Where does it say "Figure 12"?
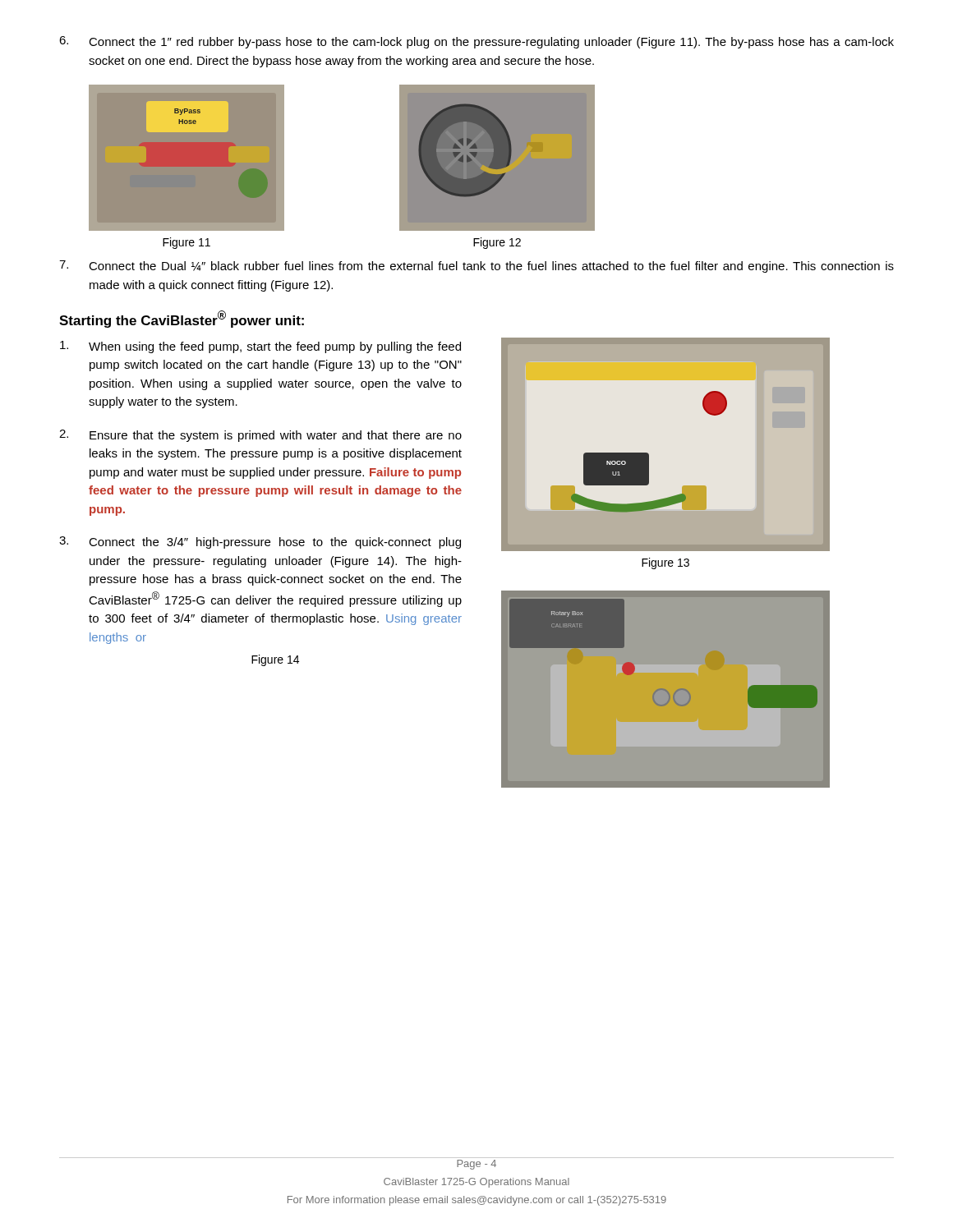The image size is (953, 1232). point(497,242)
